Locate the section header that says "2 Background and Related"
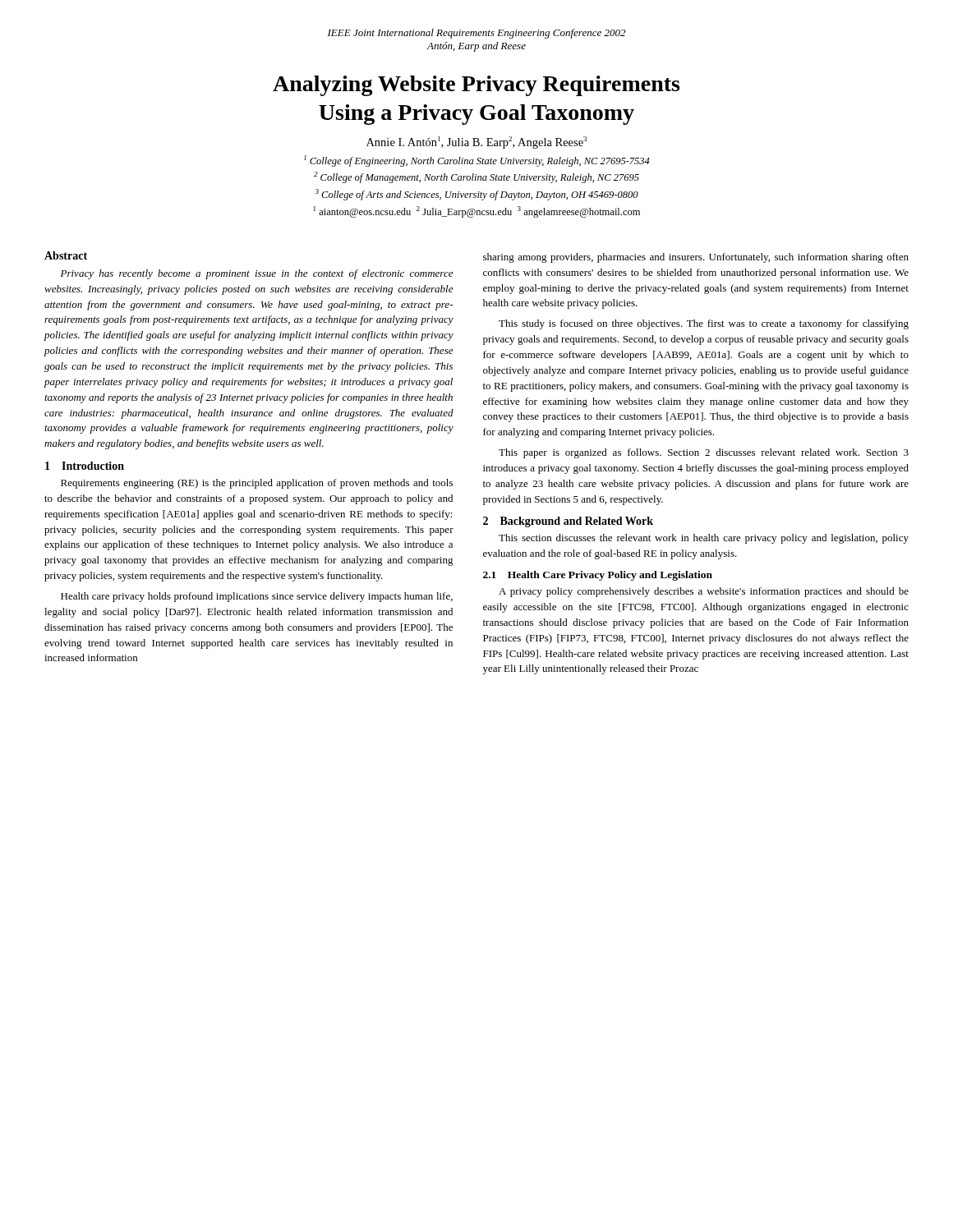This screenshot has width=953, height=1232. (568, 522)
